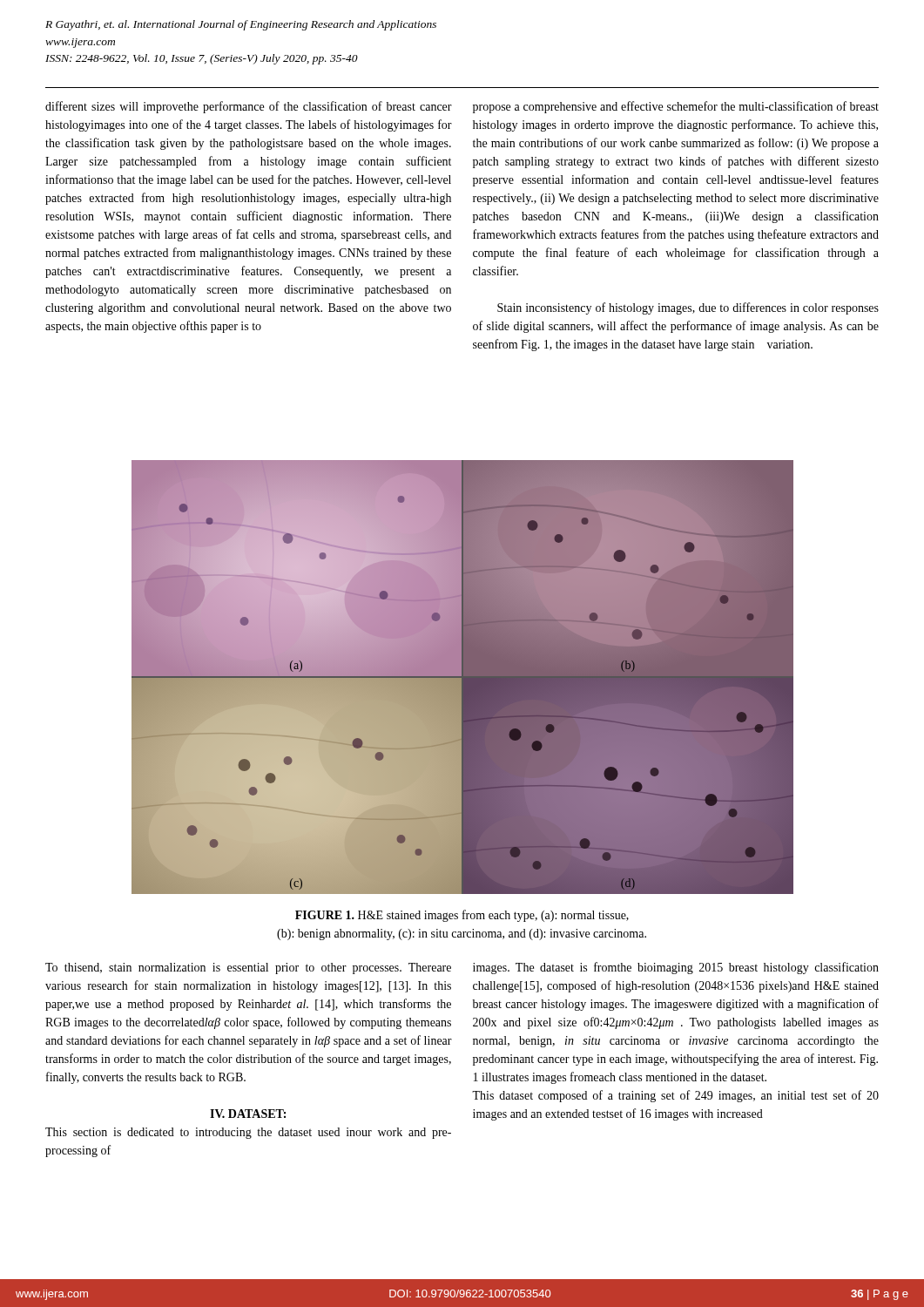This screenshot has height=1307, width=924.
Task: Locate the photo
Action: coord(462,677)
